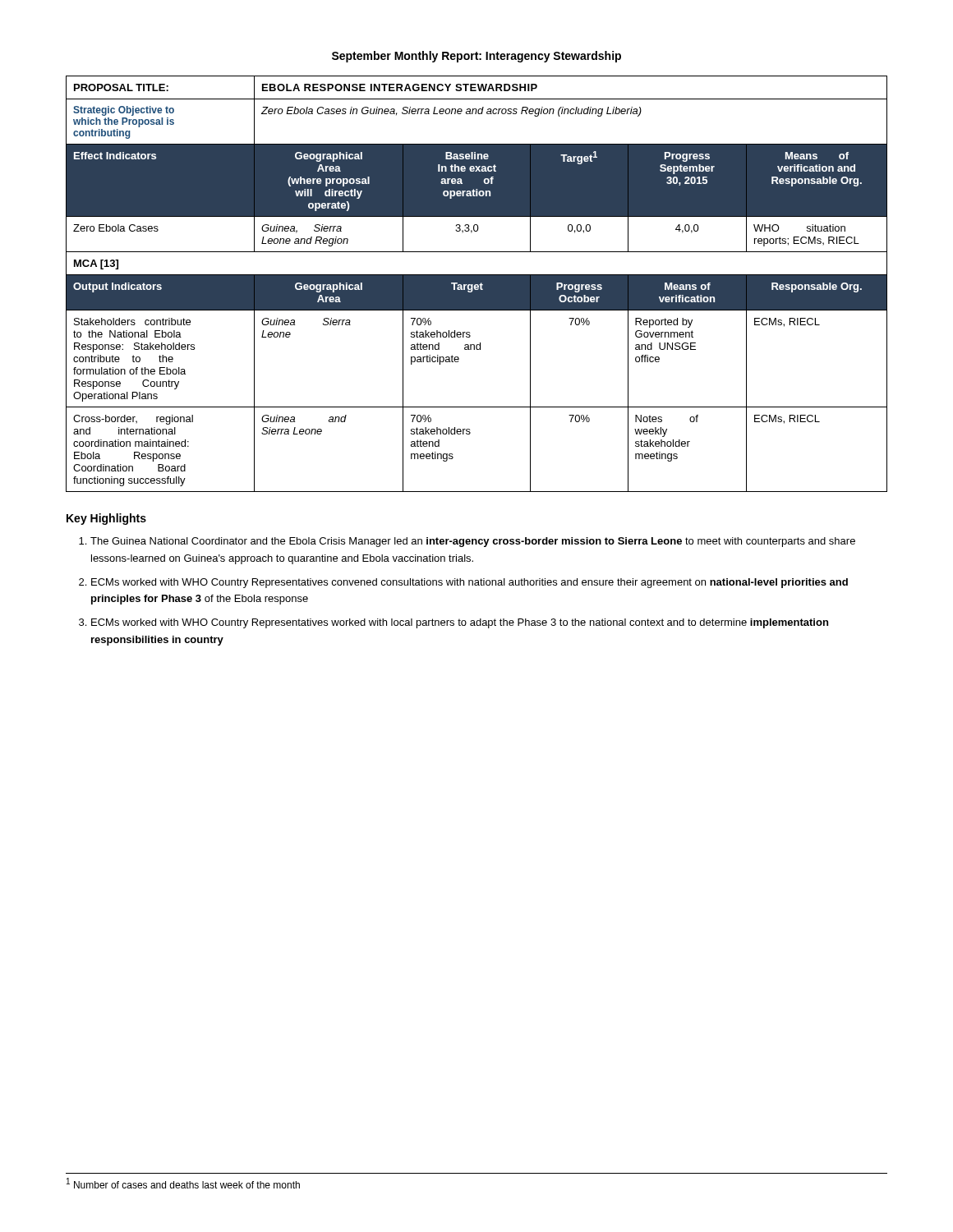
Task: Point to the block starting "ECMs worked with WHO Country Representatives worked"
Action: coord(460,631)
